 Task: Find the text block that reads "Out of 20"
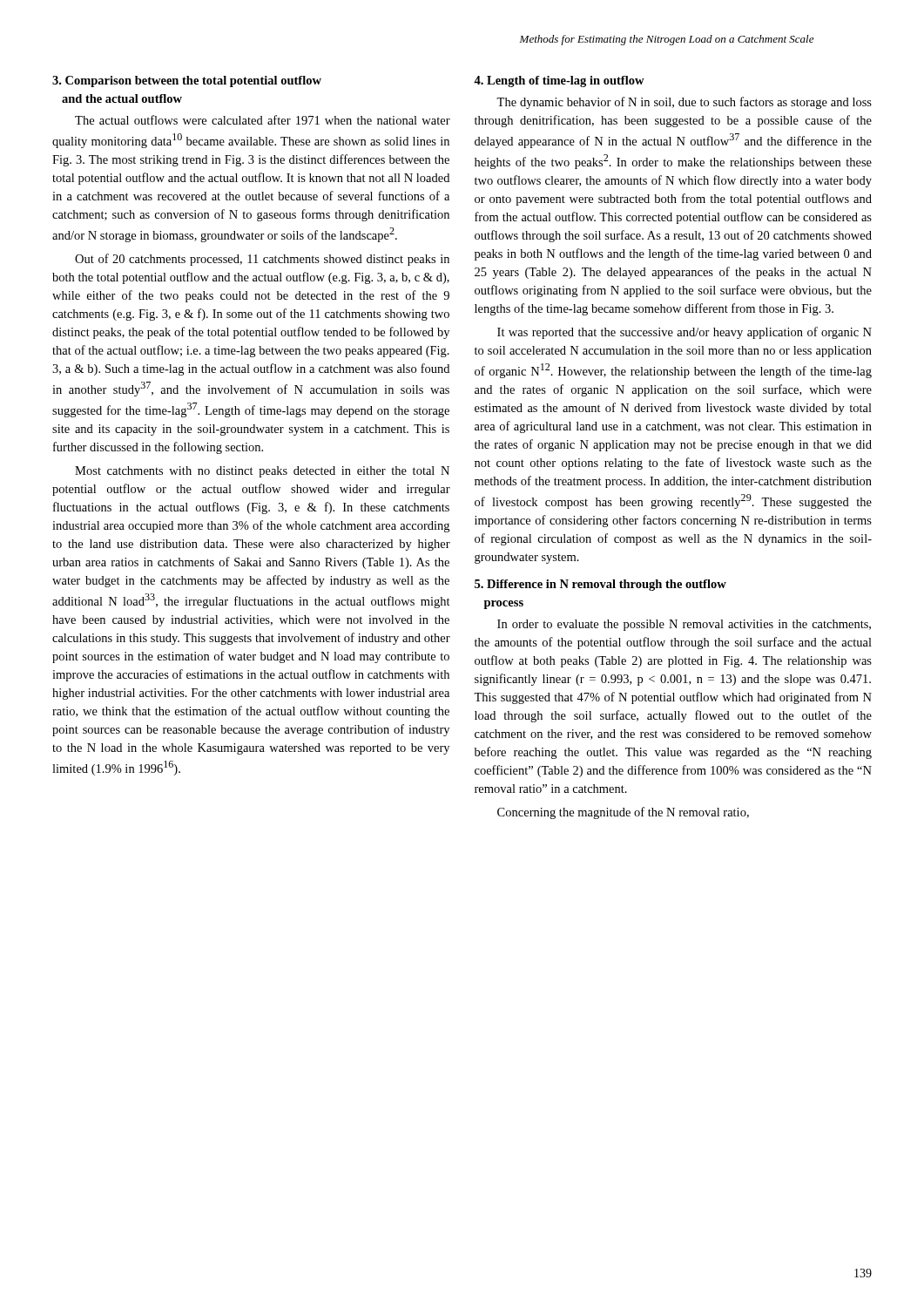[x=251, y=353]
